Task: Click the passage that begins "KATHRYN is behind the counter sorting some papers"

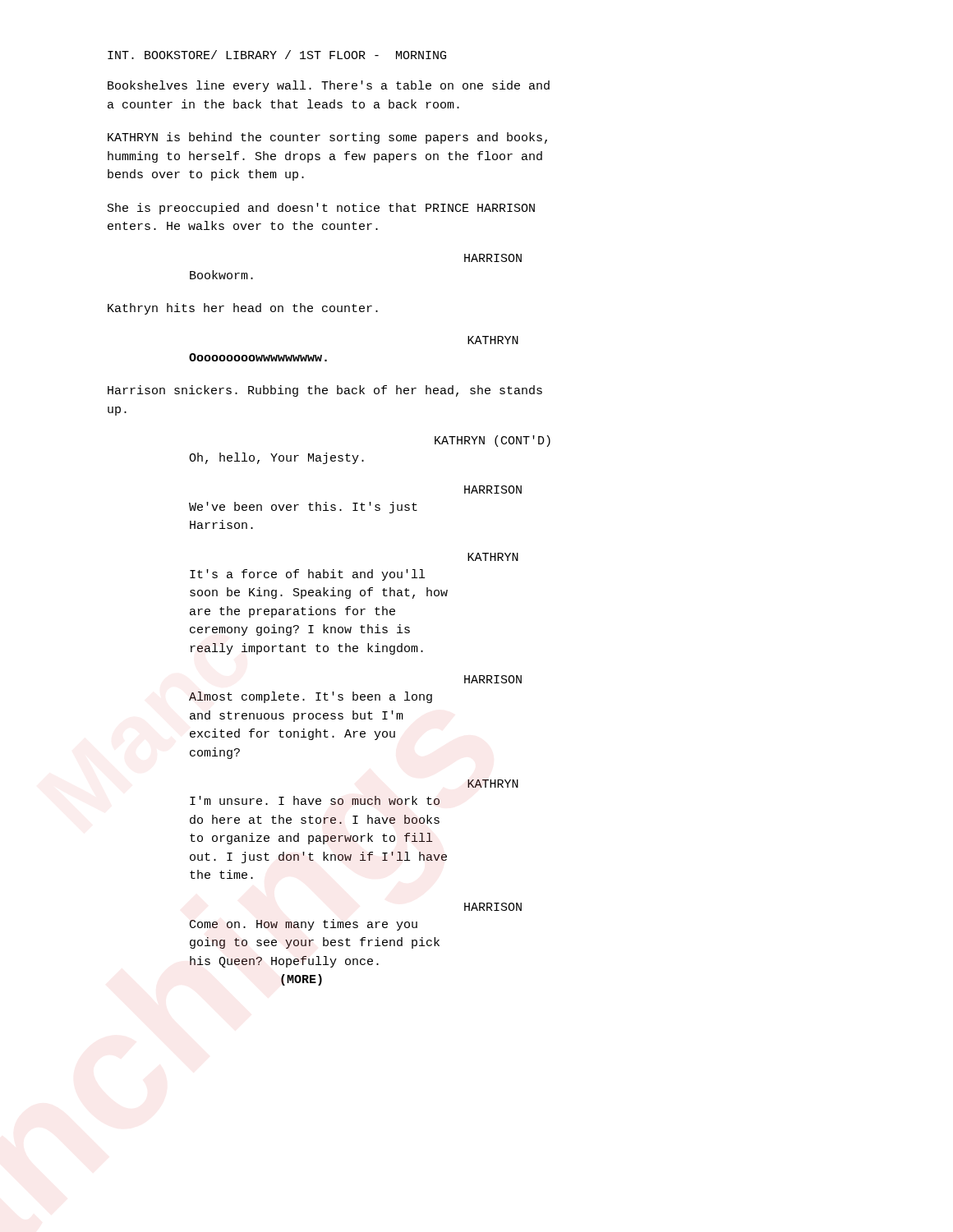Action: pyautogui.click(x=329, y=157)
